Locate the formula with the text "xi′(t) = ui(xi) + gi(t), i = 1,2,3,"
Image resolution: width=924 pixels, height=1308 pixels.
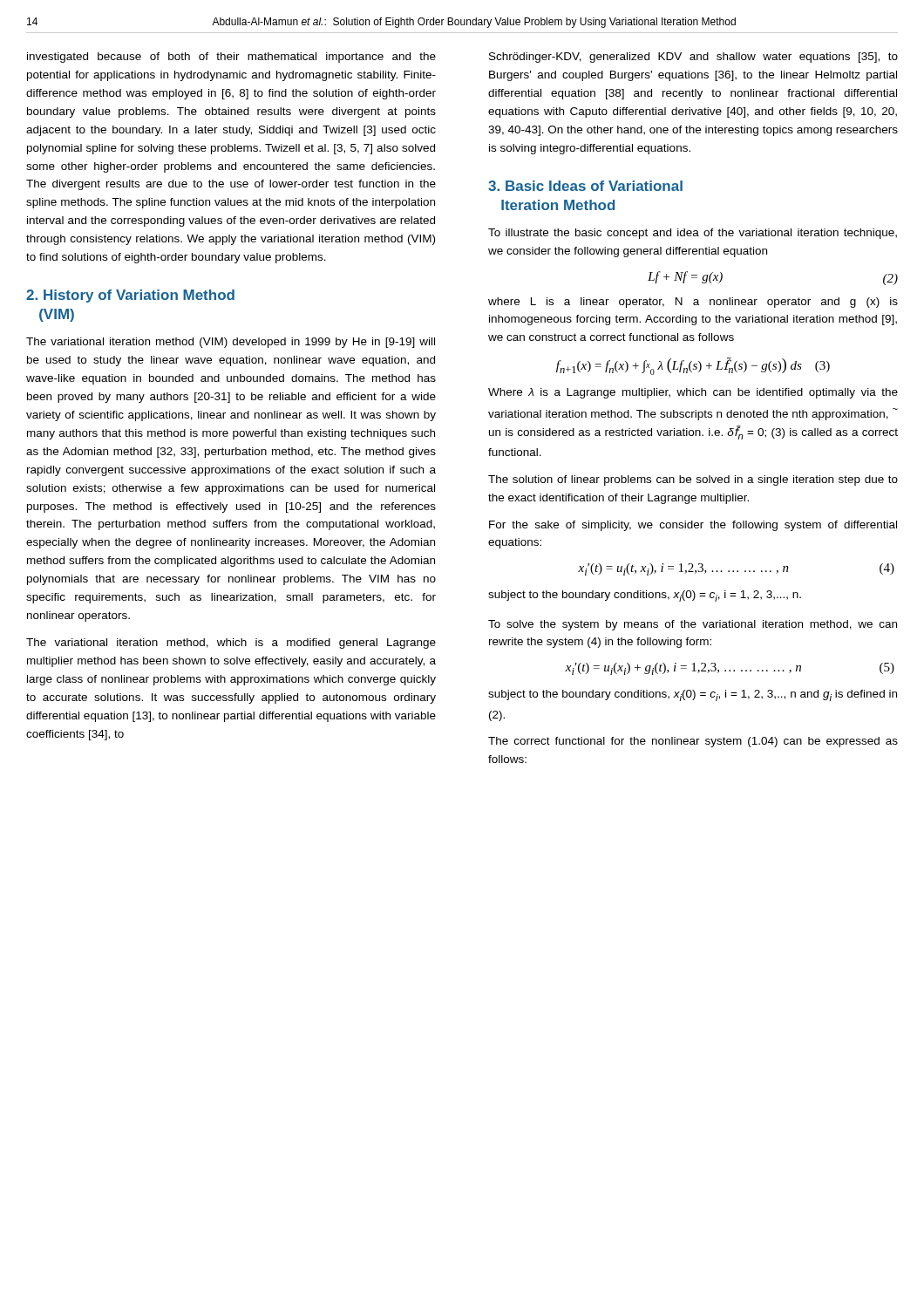pyautogui.click(x=693, y=670)
